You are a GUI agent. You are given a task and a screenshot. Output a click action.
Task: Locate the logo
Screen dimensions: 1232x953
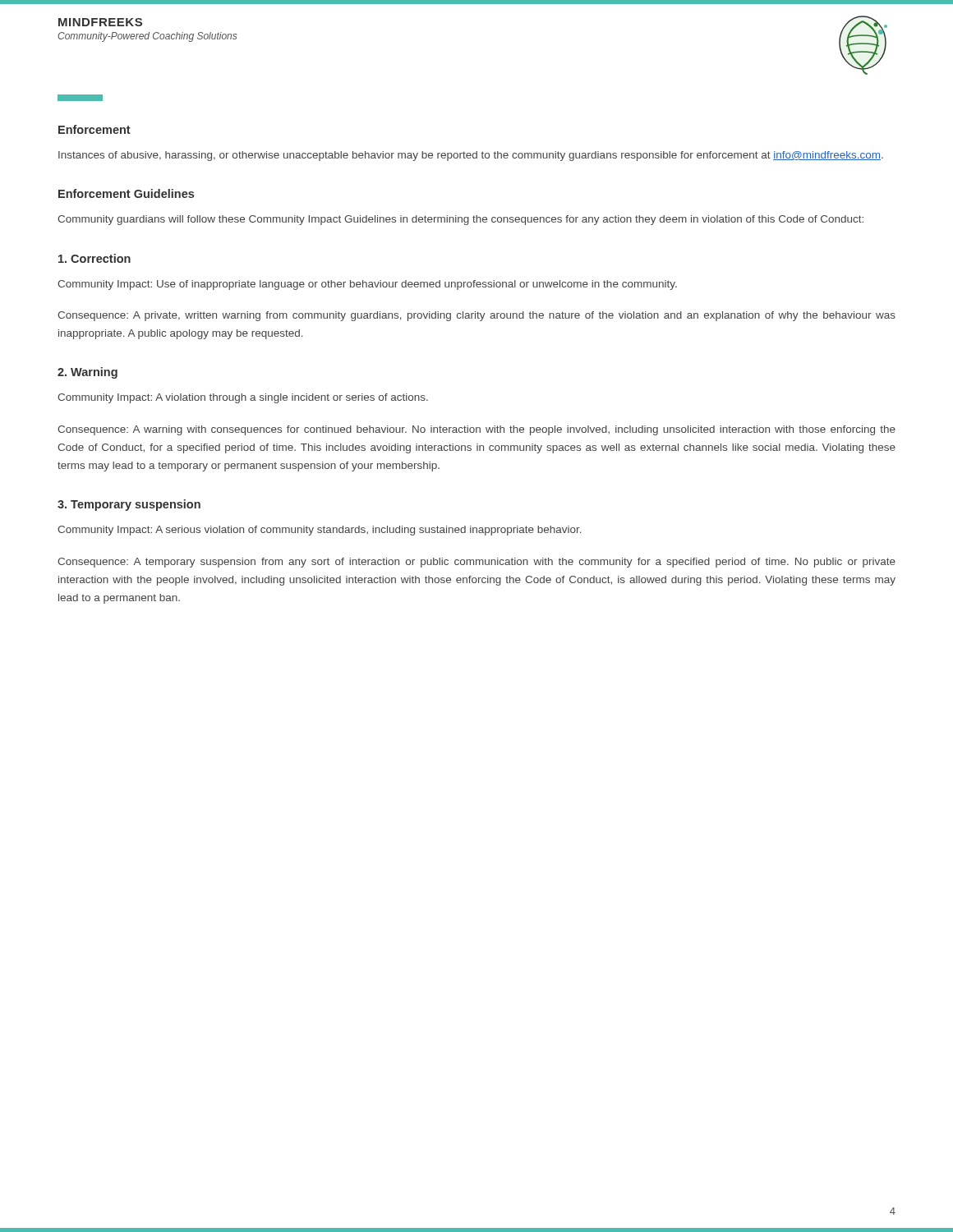pyautogui.click(x=863, y=44)
